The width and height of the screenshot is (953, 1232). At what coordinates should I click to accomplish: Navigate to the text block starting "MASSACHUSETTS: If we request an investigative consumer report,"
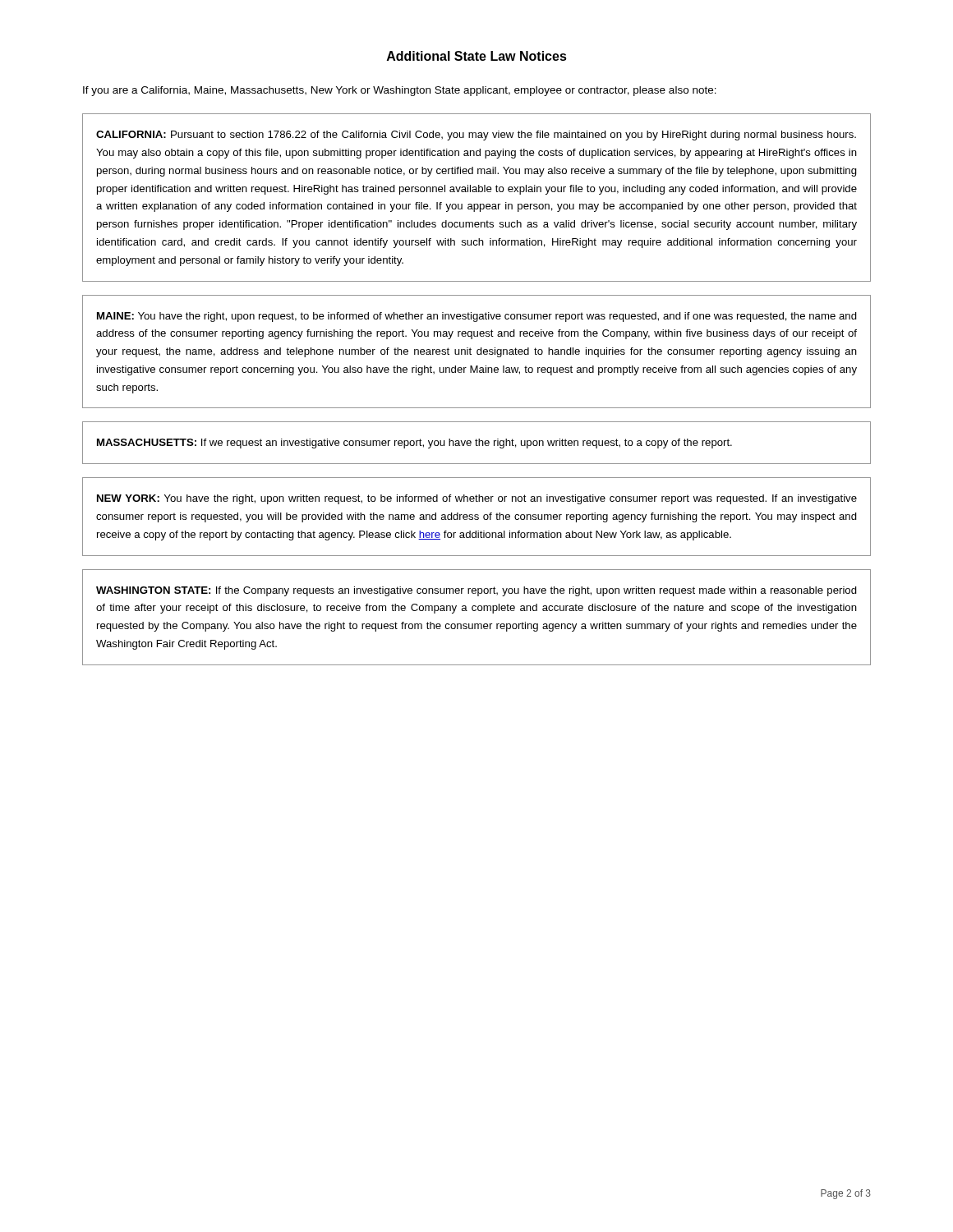(x=476, y=443)
